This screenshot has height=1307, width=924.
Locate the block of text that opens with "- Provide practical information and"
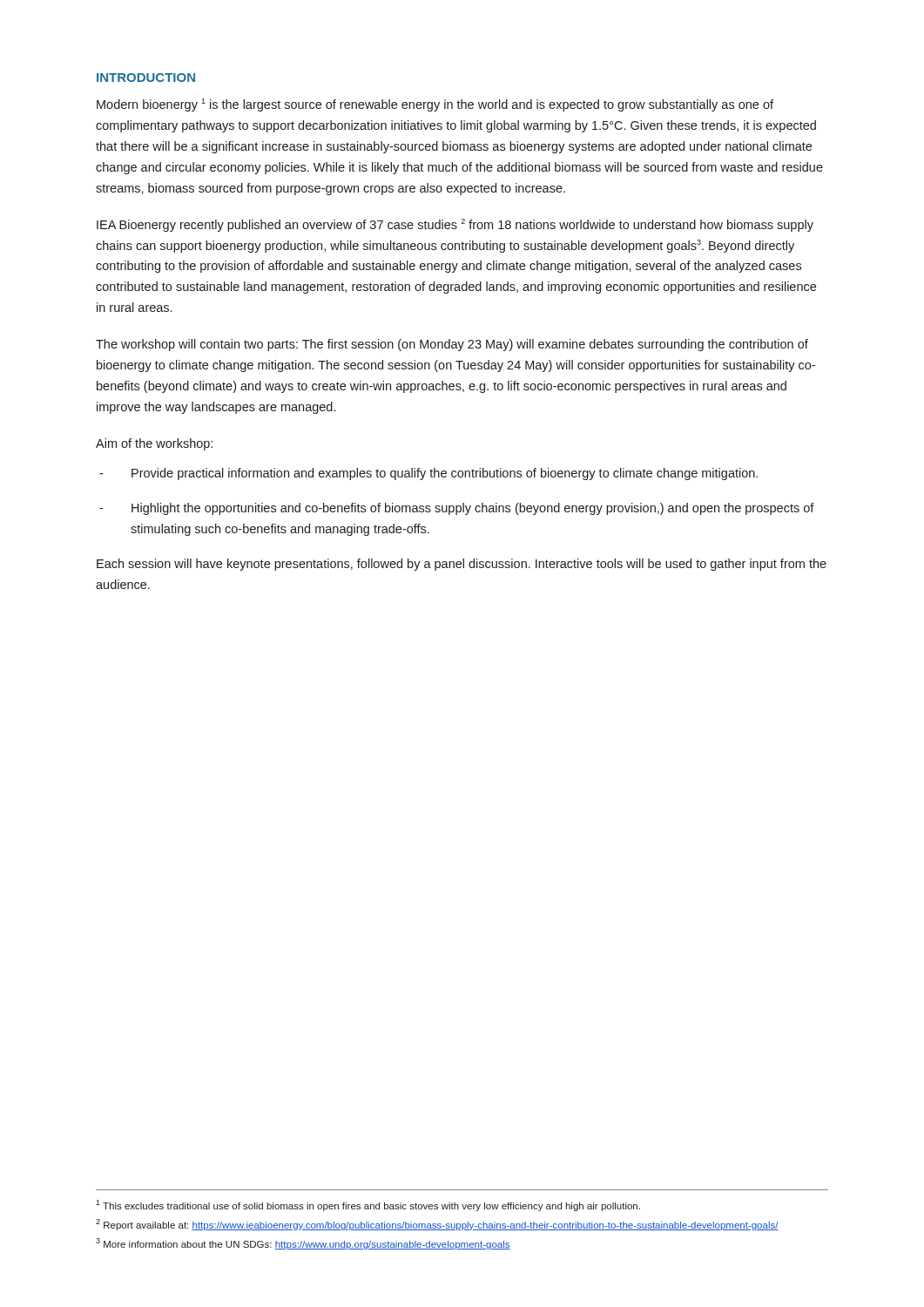click(462, 474)
